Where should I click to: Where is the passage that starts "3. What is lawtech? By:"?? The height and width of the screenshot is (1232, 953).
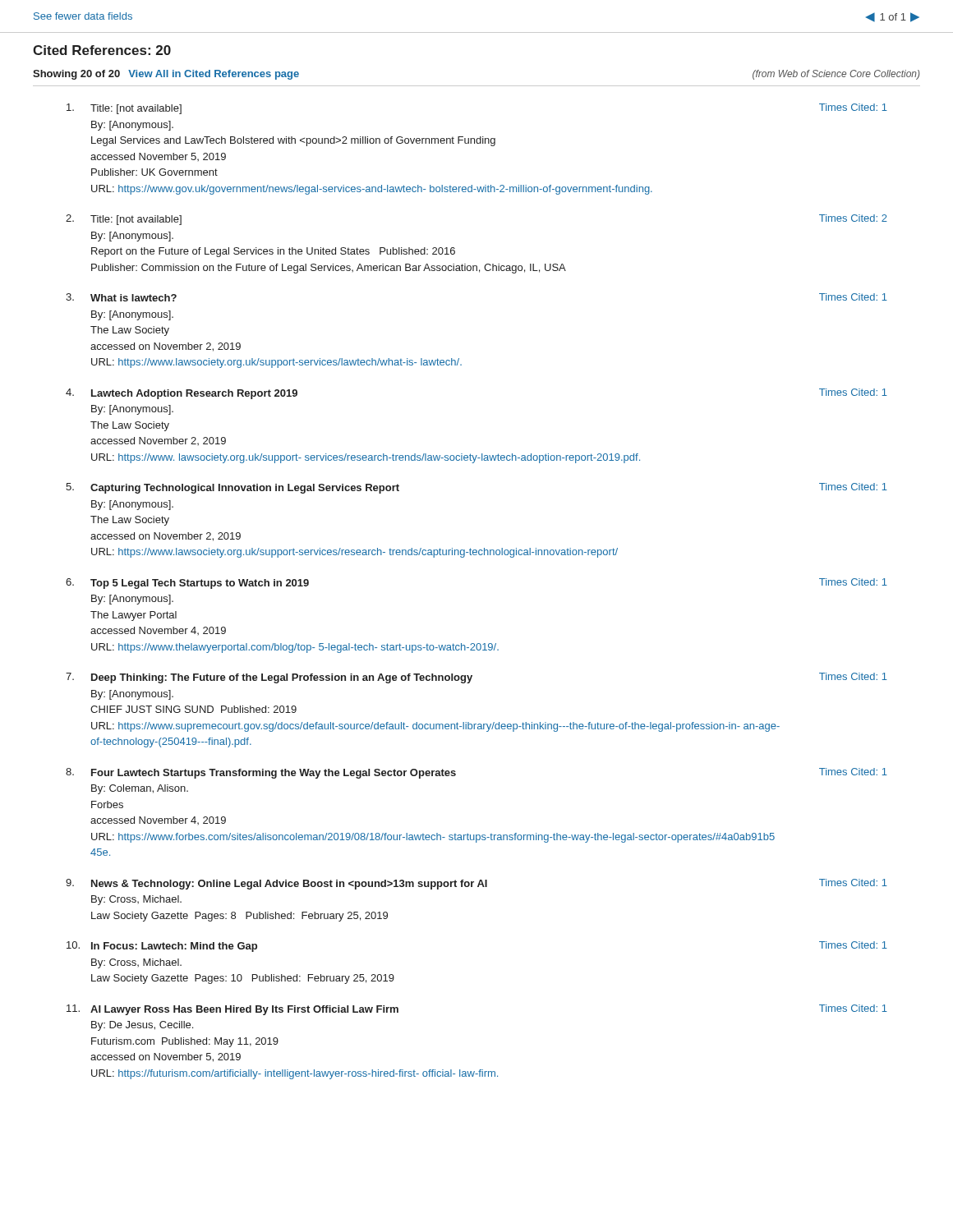[133, 297]
